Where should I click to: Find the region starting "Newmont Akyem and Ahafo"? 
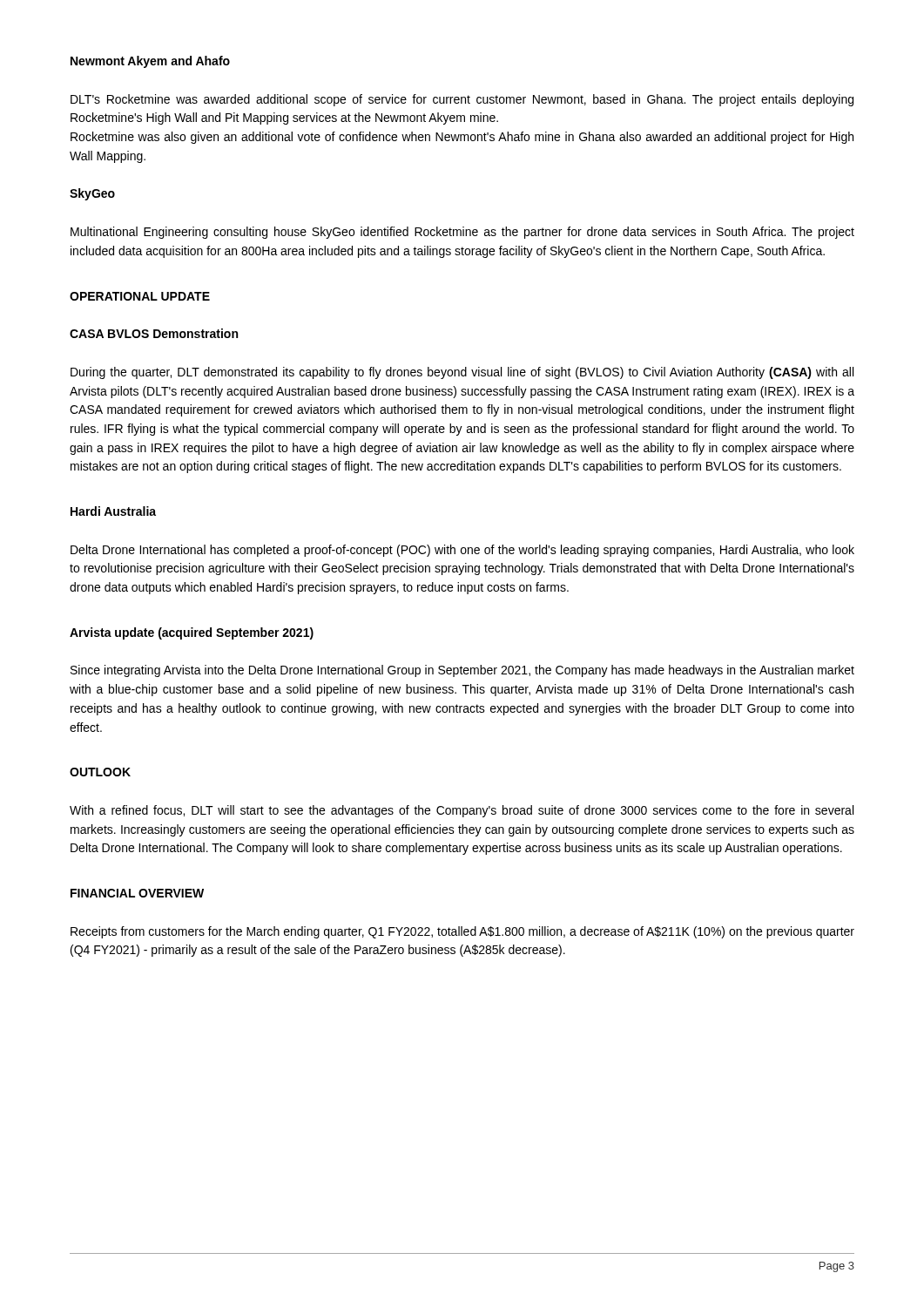point(150,62)
